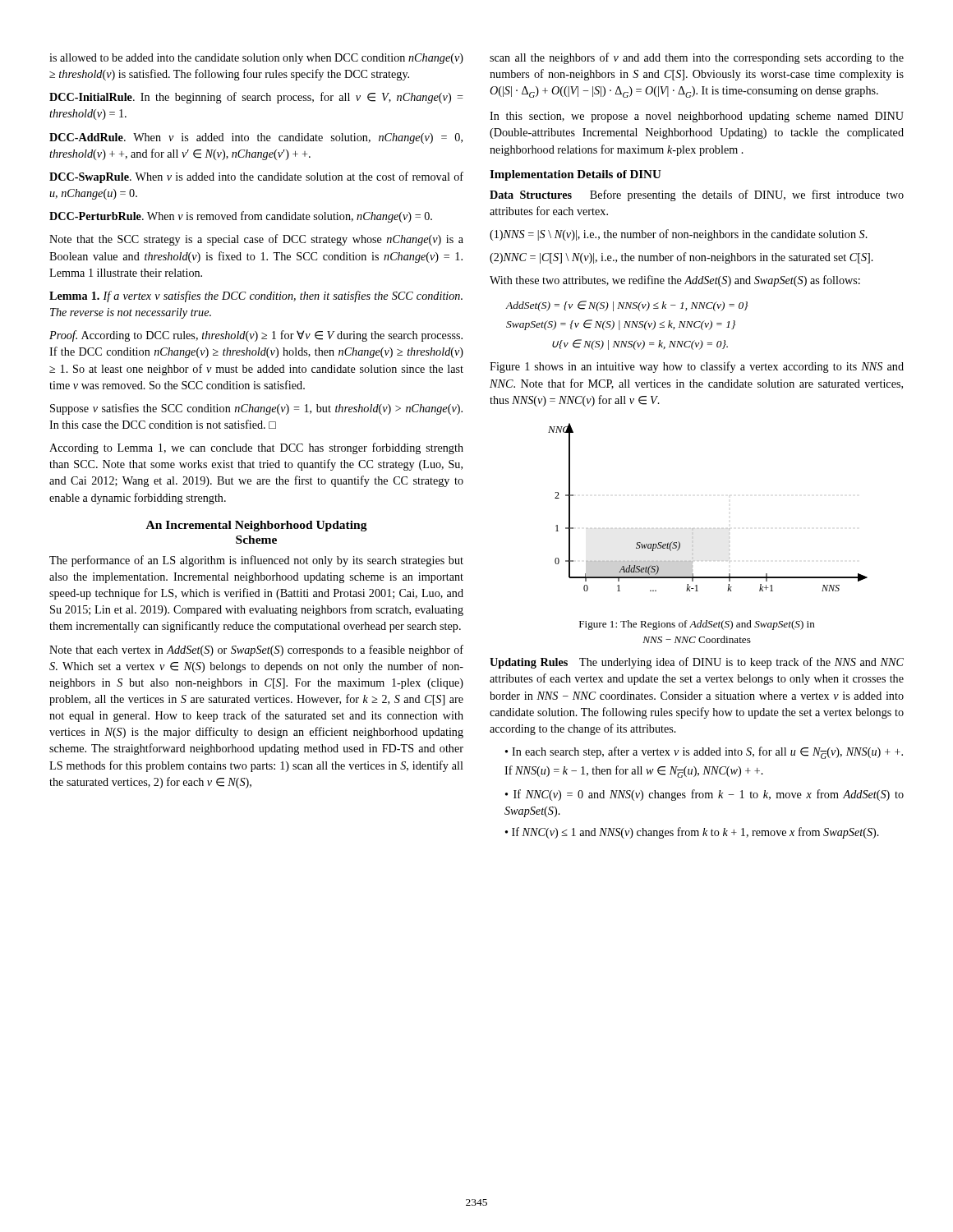The height and width of the screenshot is (1232, 953).
Task: Find the block starting "scan all the neighbors of v"
Action: [x=697, y=75]
